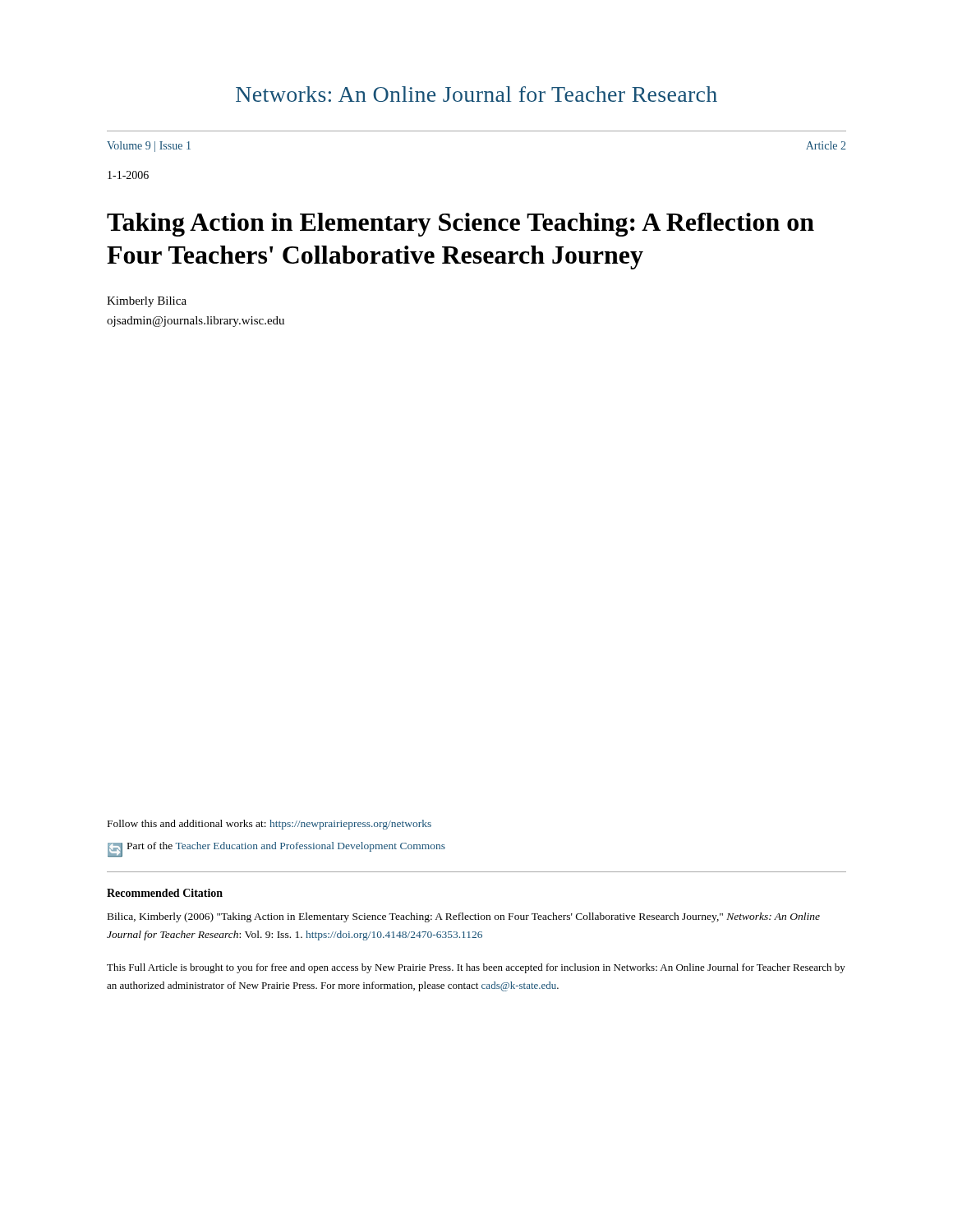
Task: Find "Kimberly Bilica ojsadmin@journals.library.wisc.edu" on this page
Action: (196, 310)
